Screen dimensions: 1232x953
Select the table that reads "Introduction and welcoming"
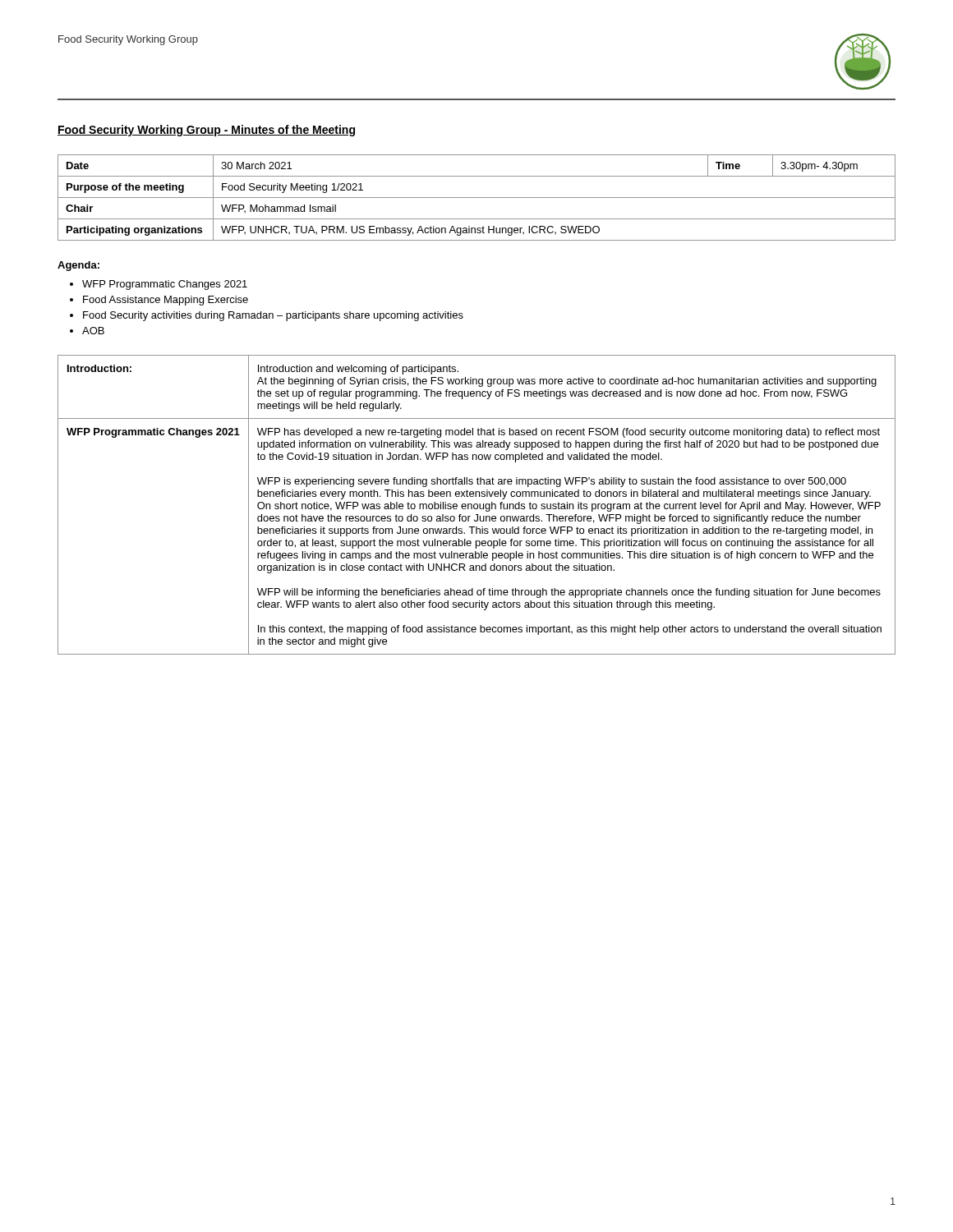476,505
